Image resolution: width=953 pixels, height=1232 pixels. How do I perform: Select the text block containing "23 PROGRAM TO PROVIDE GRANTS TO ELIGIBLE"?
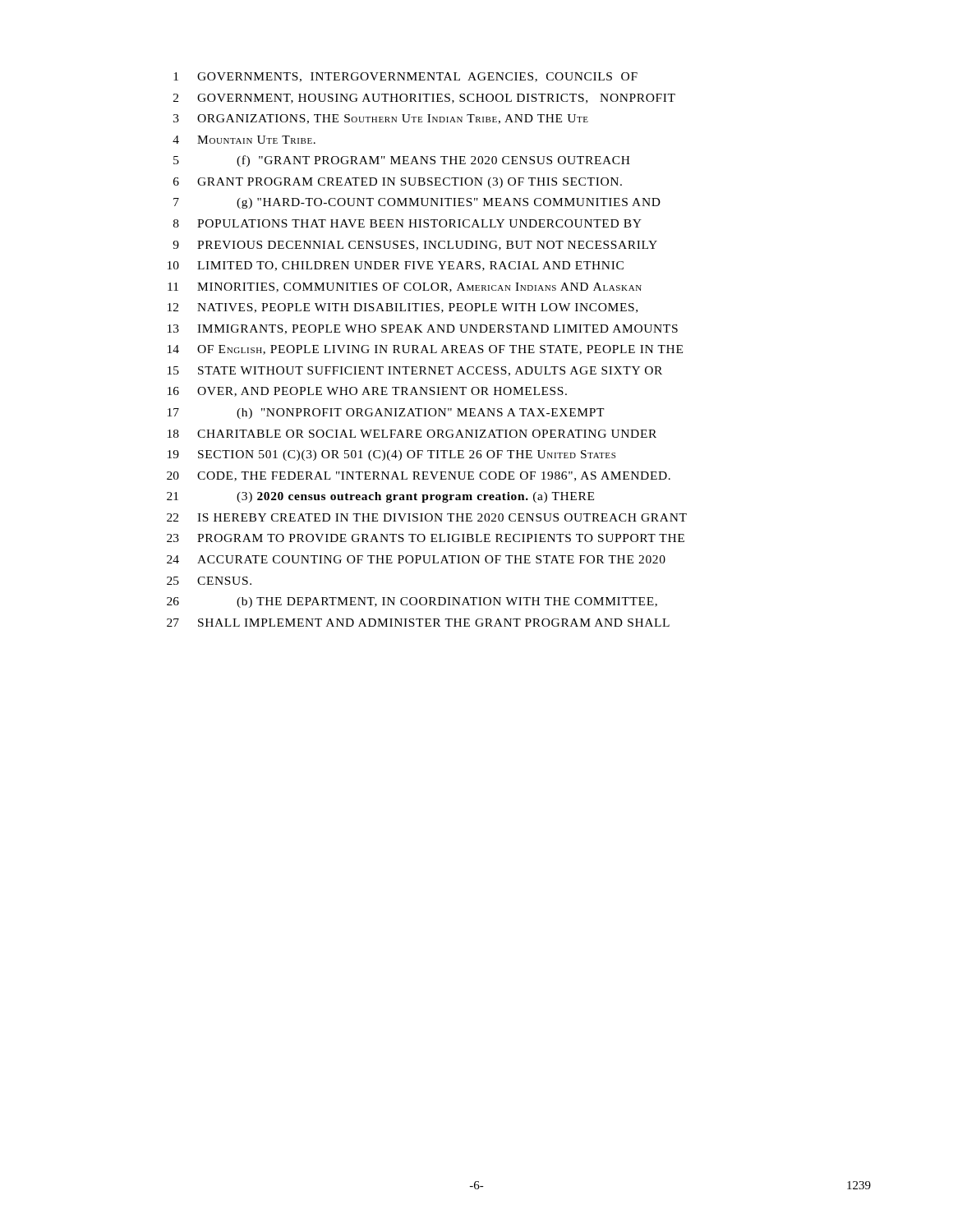point(493,538)
